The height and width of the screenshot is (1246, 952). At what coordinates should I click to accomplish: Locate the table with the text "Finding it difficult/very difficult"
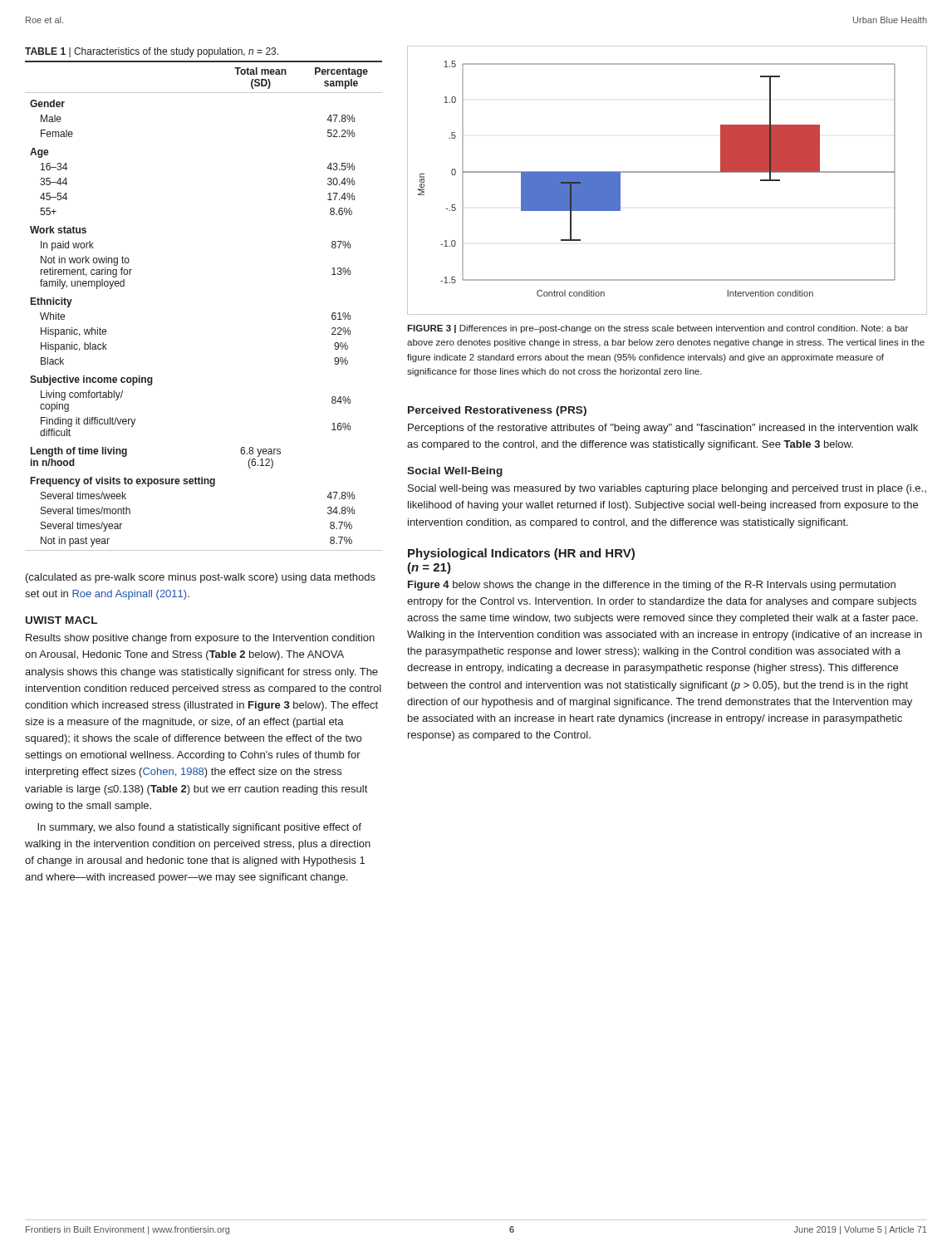click(x=204, y=306)
